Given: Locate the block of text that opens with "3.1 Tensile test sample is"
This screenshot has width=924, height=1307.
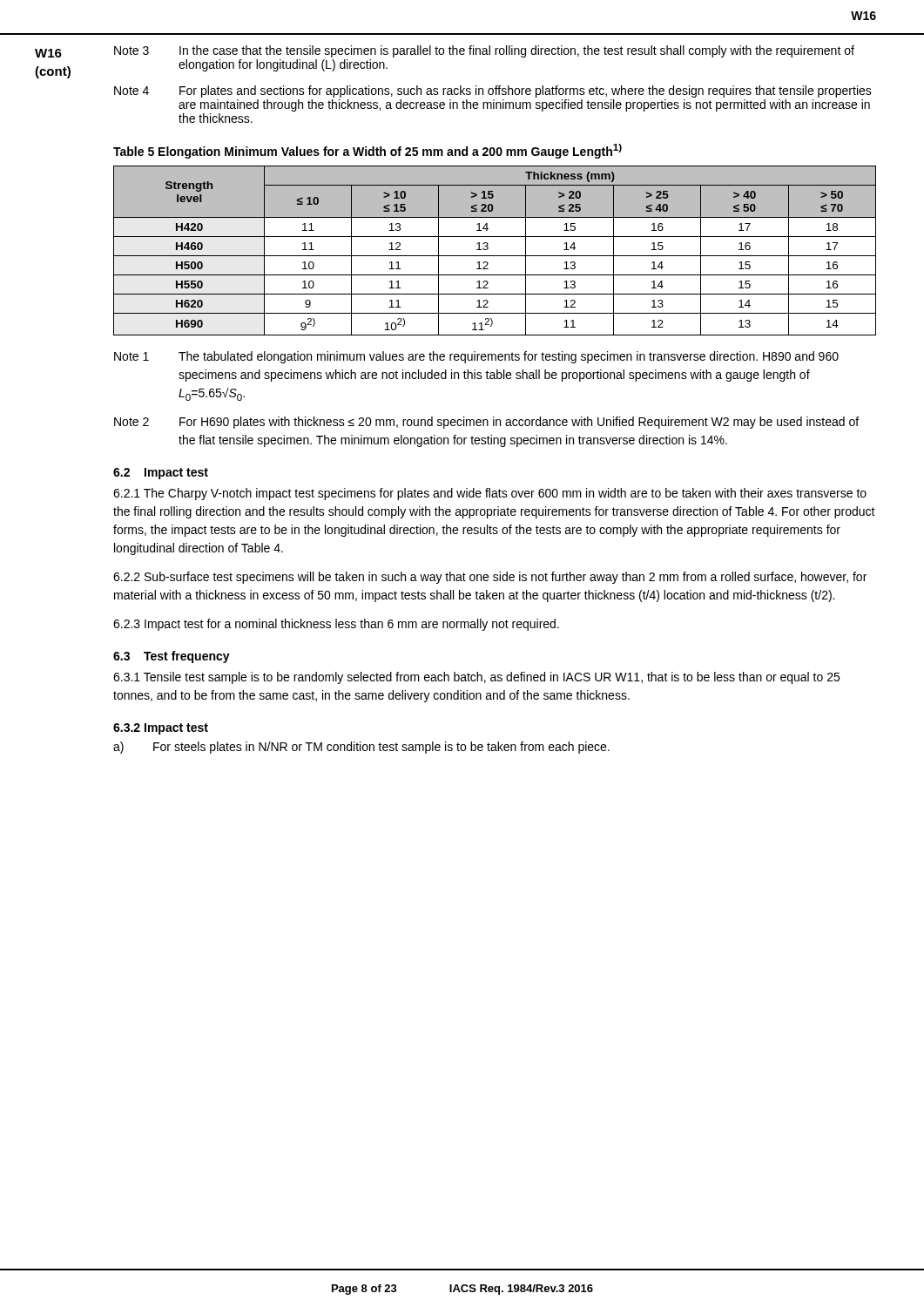Looking at the screenshot, I should (x=477, y=687).
